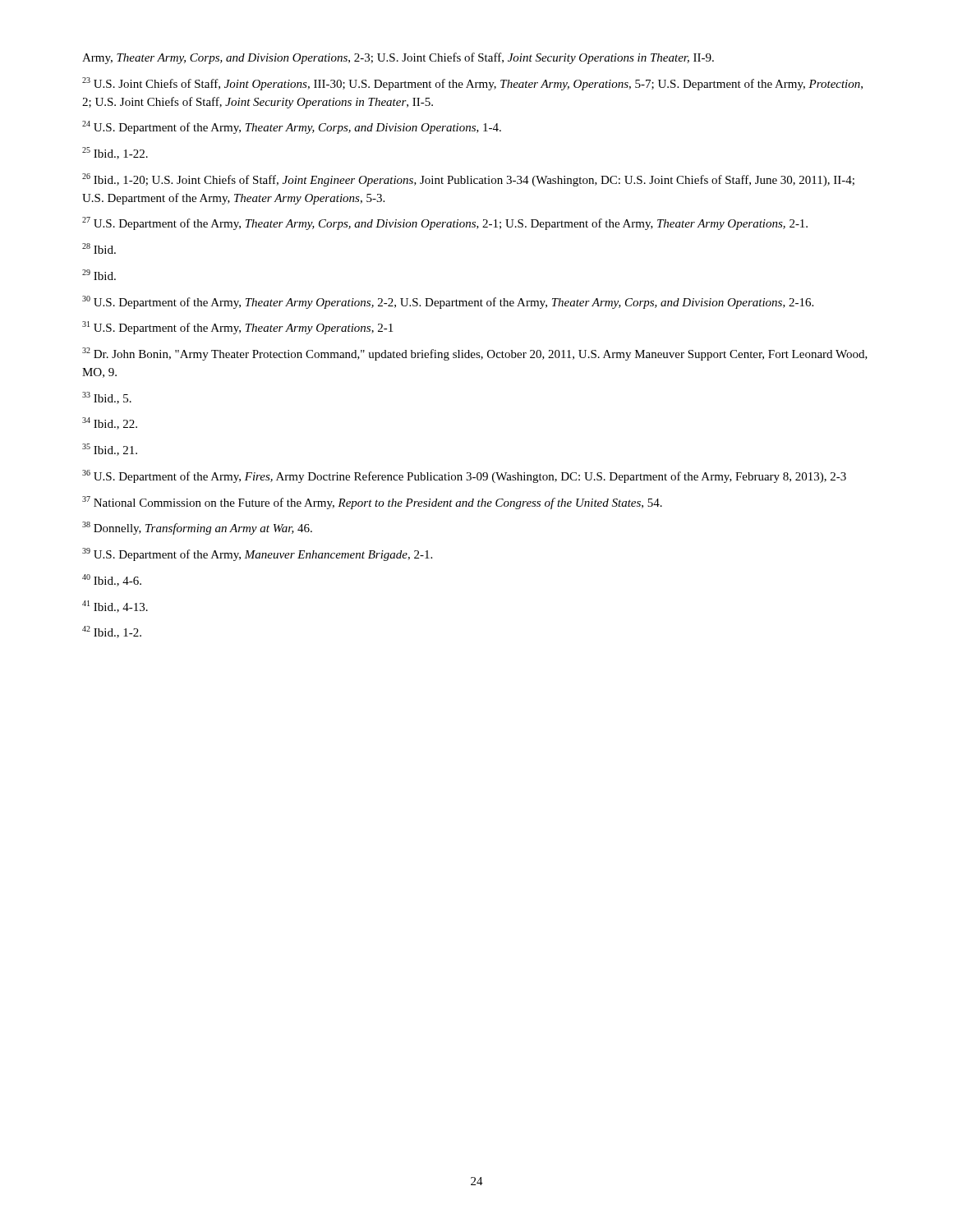
Task: Where is the passage that starts "Army, Theater Army, Corps, and Division Operations, 2-3;"?
Action: pyautogui.click(x=476, y=58)
